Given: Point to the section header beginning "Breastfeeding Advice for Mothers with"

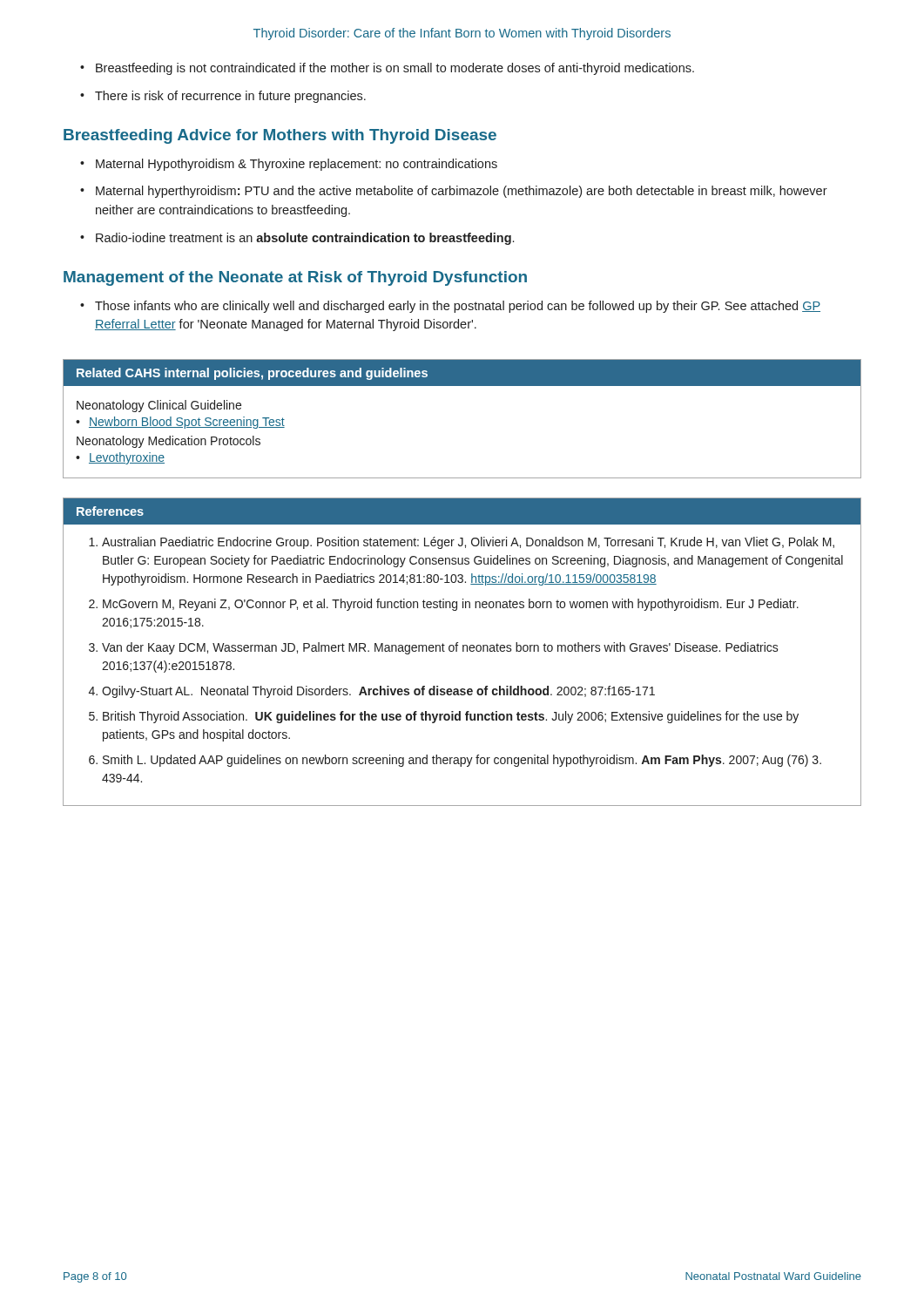Looking at the screenshot, I should click(280, 134).
